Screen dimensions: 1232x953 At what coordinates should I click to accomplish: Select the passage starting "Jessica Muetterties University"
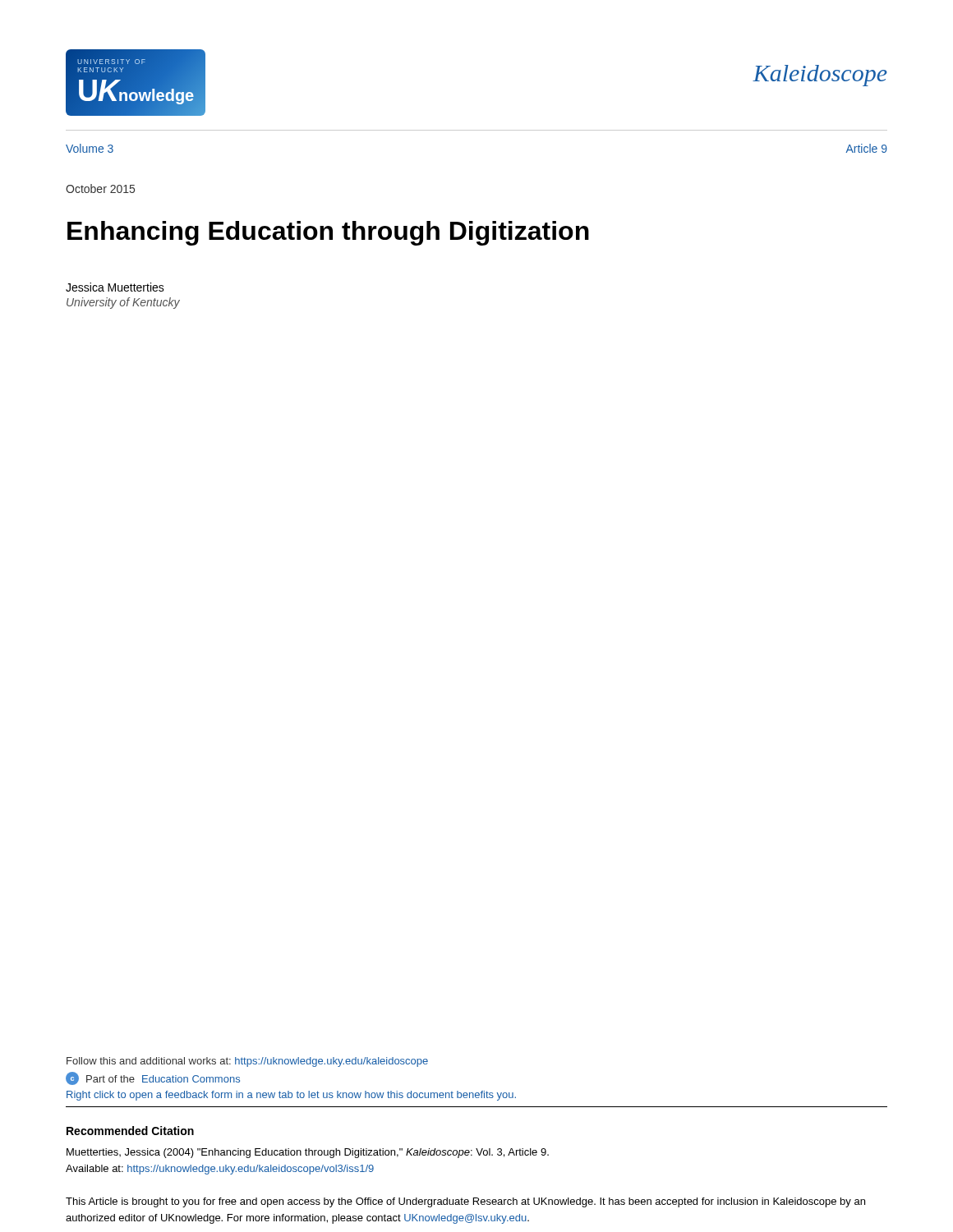point(123,295)
